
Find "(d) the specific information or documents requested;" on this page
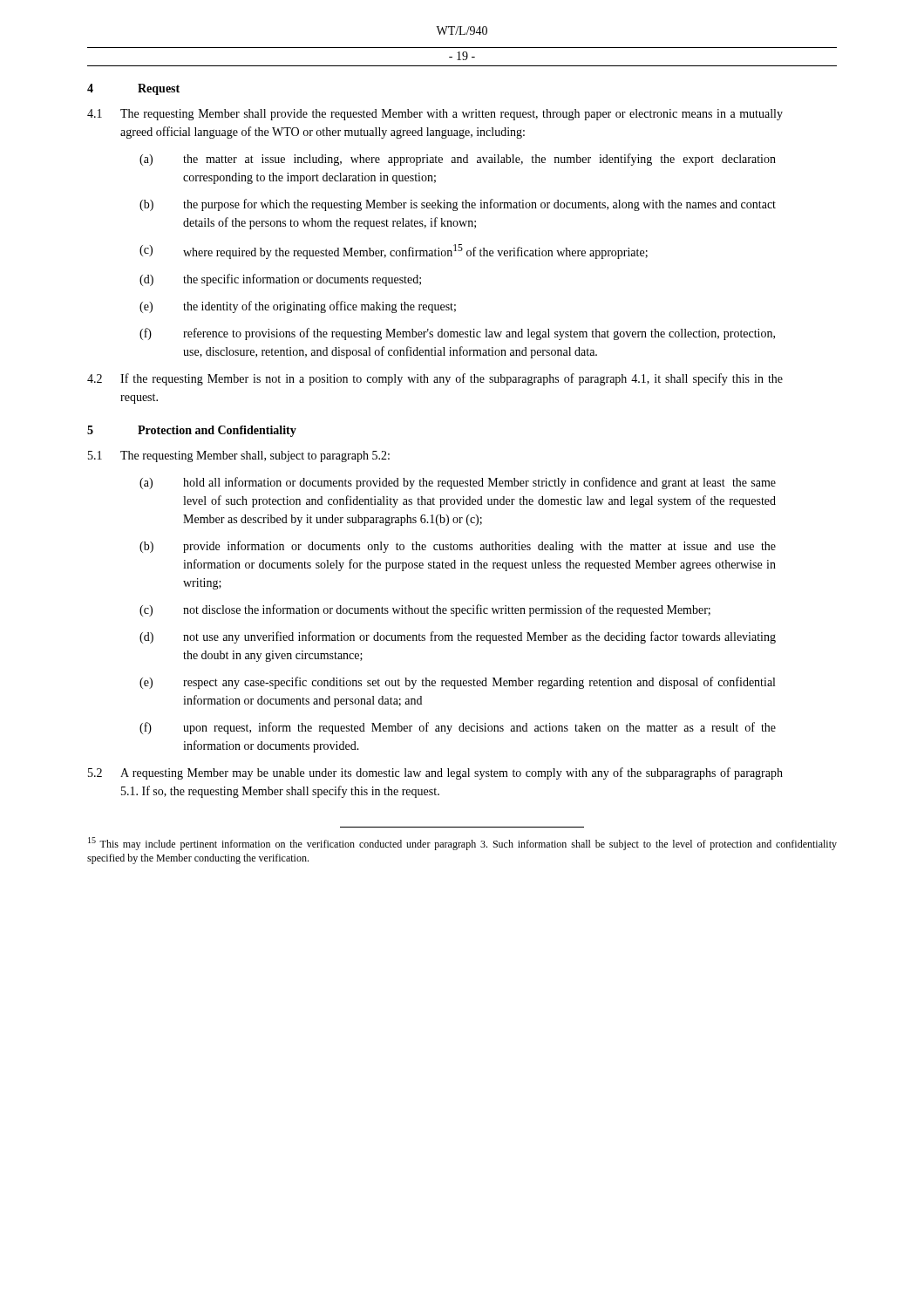[x=280, y=280]
